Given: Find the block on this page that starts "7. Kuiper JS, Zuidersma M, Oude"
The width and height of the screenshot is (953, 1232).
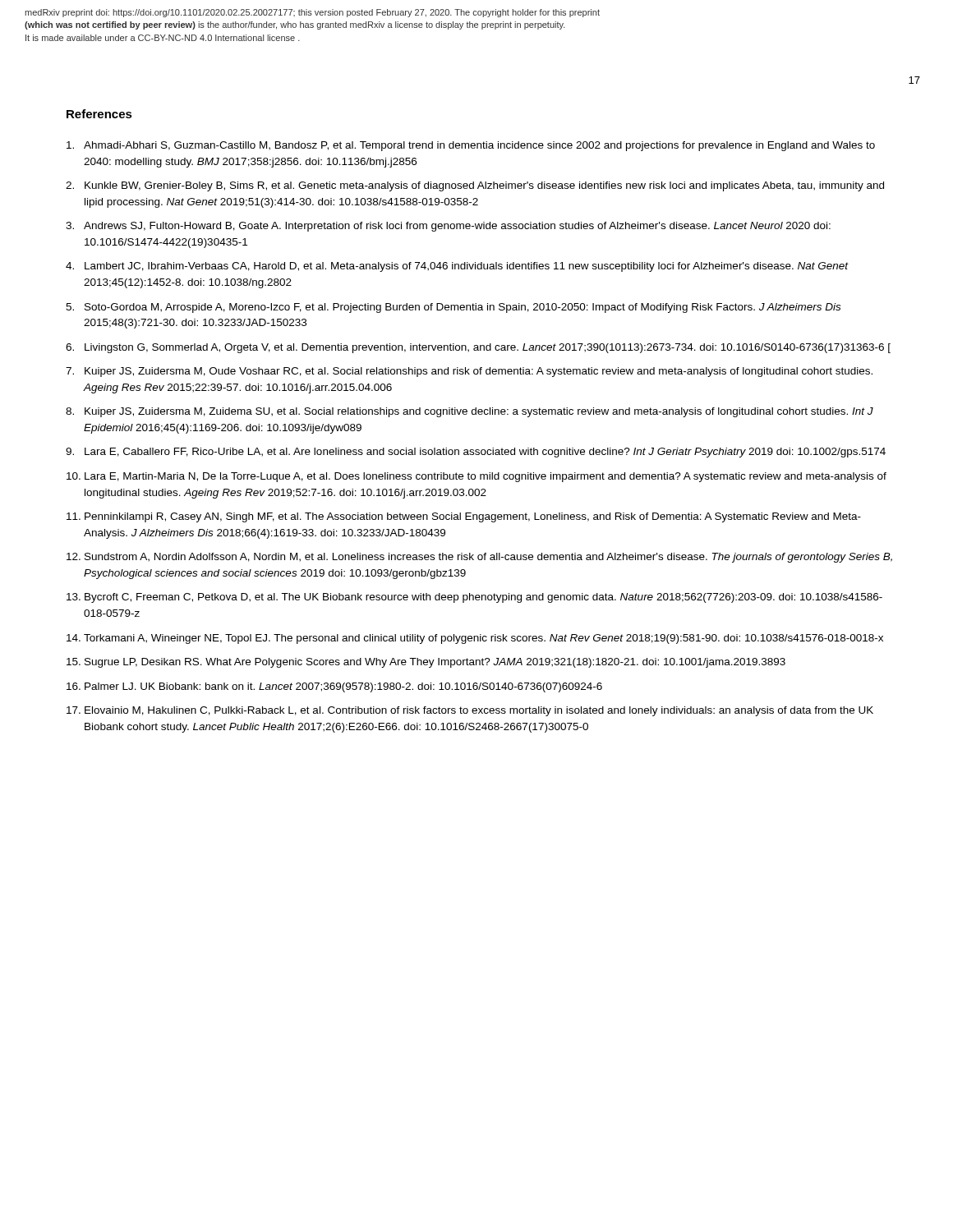Looking at the screenshot, I should (485, 379).
